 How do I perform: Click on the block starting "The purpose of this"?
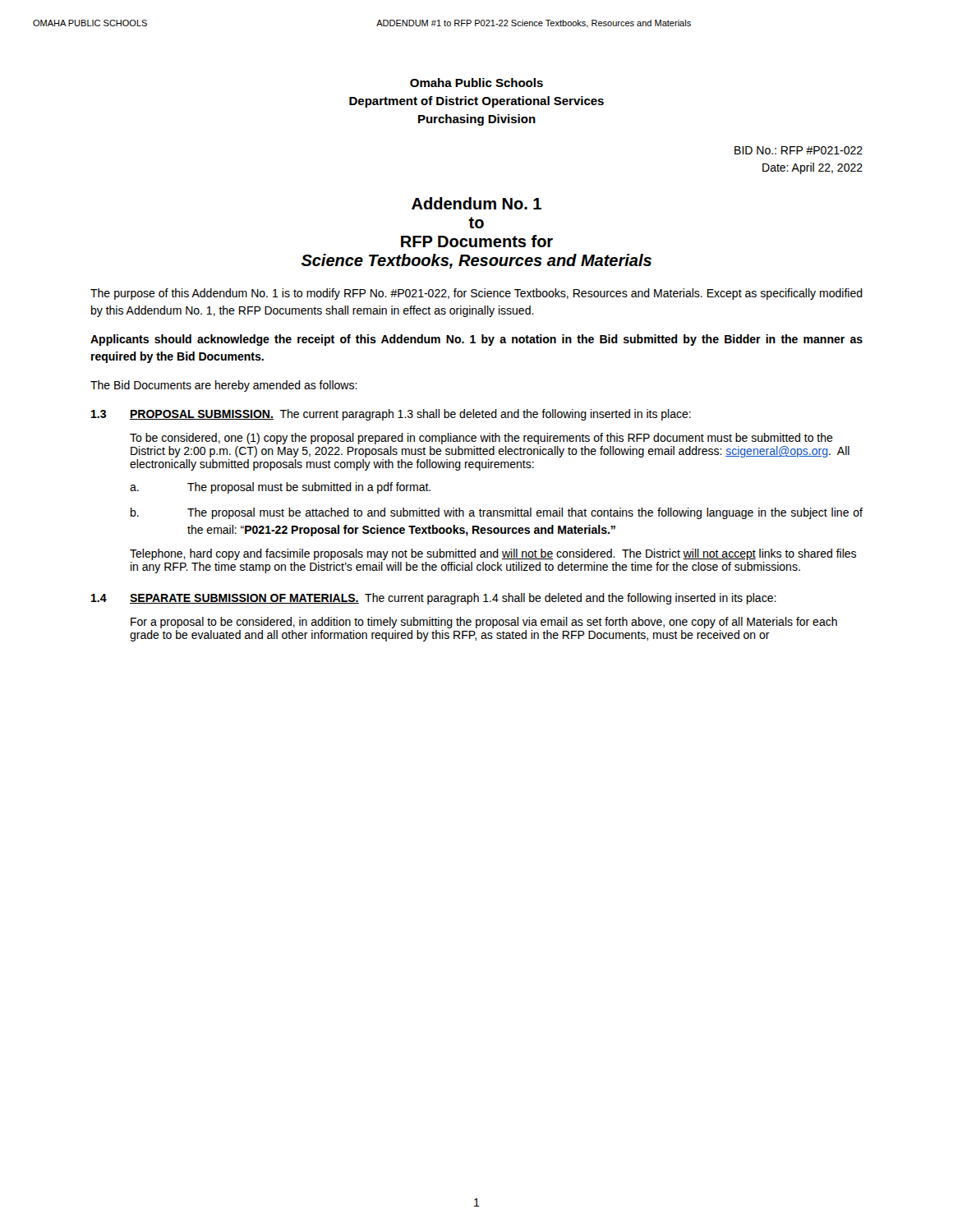coord(476,302)
